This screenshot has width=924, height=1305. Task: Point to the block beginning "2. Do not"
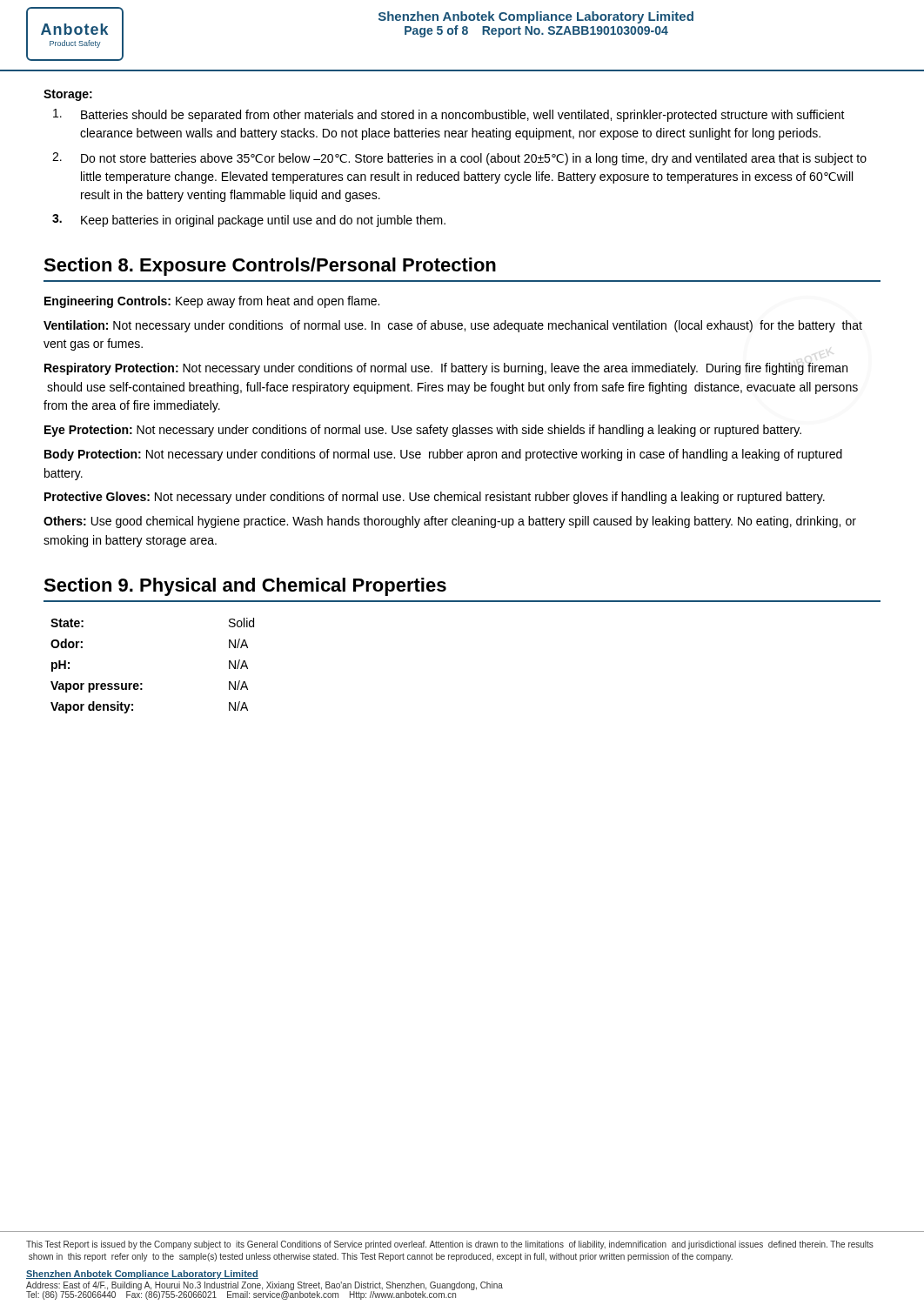coord(466,177)
